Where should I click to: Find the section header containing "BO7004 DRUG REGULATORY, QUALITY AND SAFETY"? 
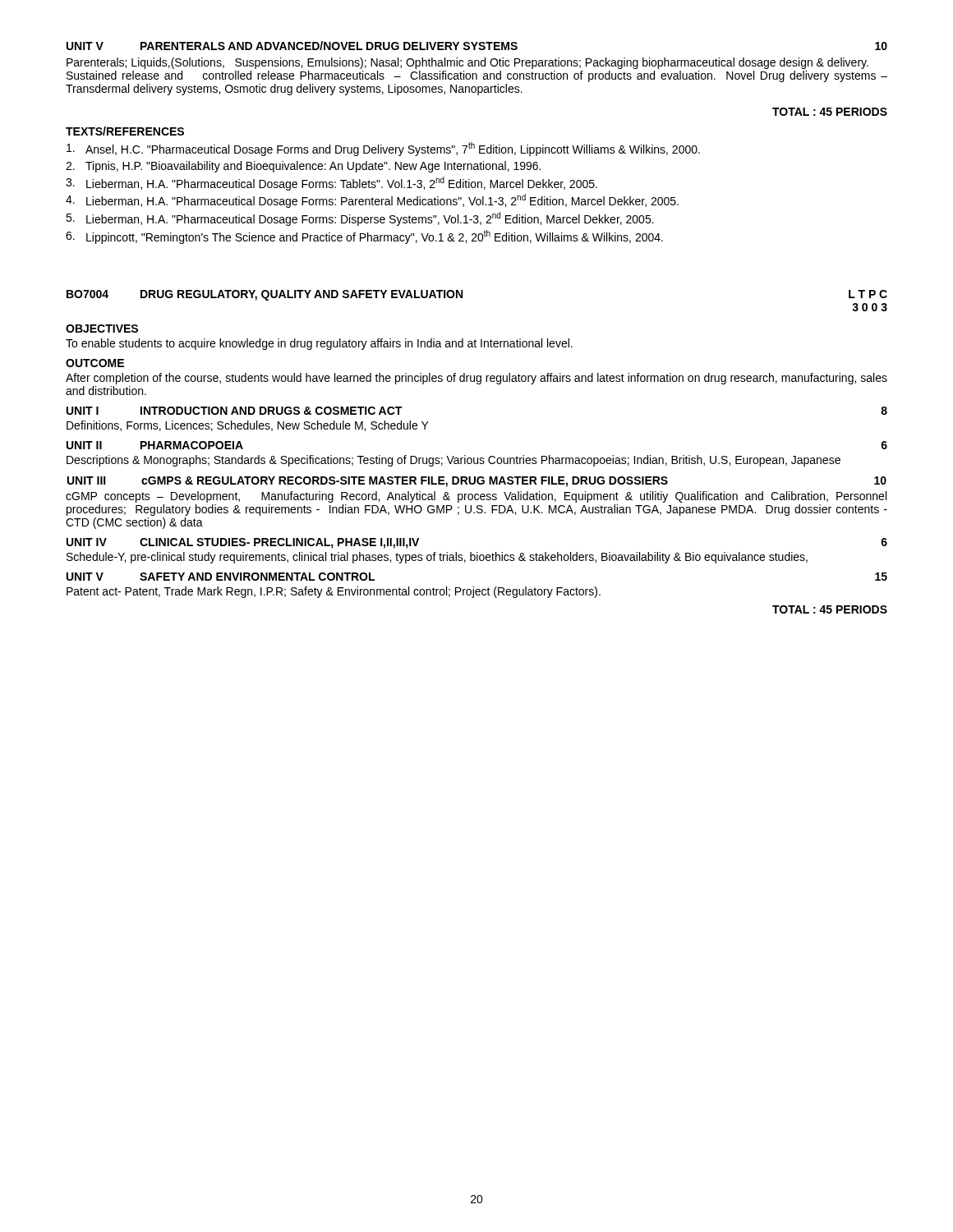pos(92,295)
